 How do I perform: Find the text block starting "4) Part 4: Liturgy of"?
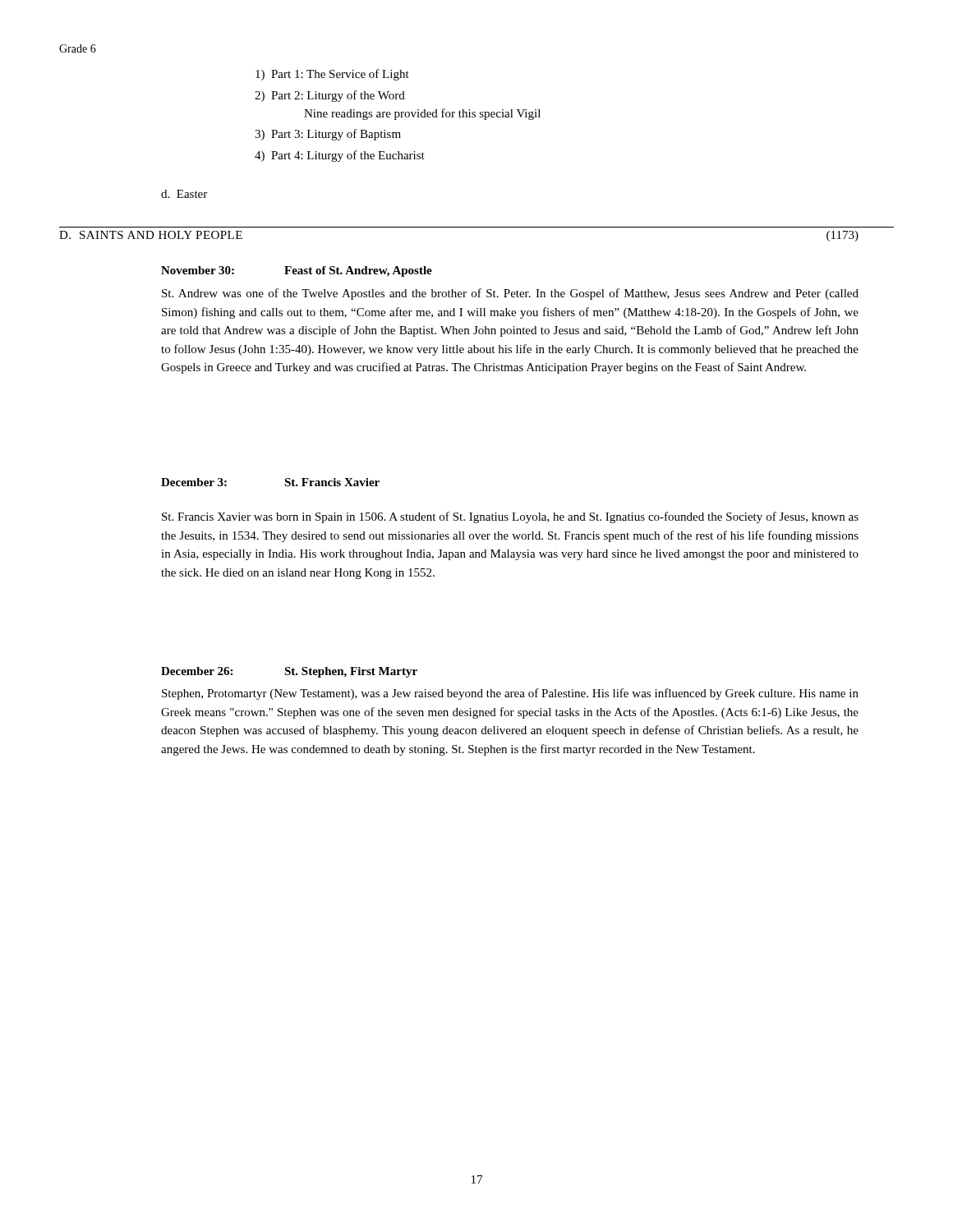pyautogui.click(x=340, y=155)
